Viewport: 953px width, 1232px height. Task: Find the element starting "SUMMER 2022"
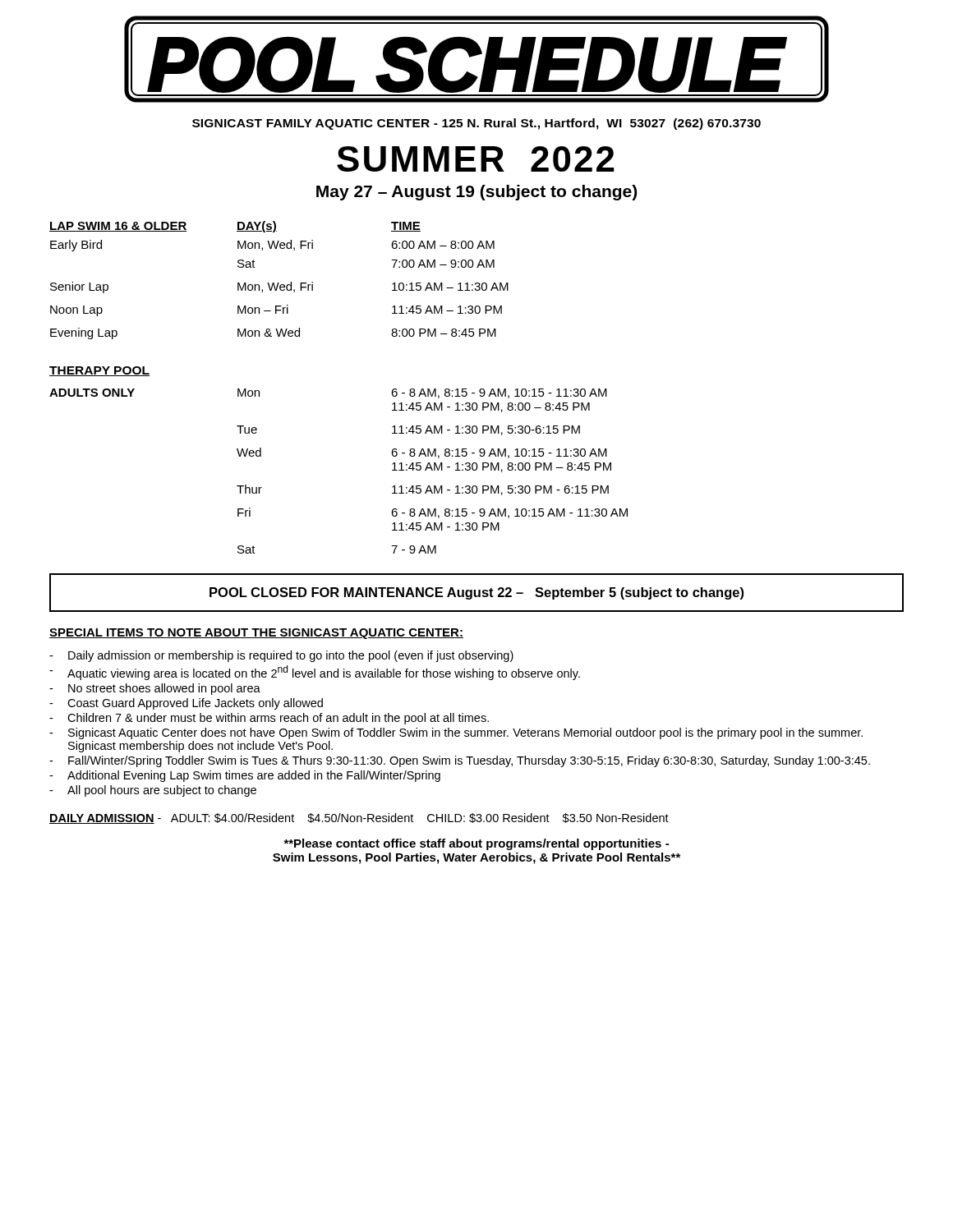click(476, 159)
